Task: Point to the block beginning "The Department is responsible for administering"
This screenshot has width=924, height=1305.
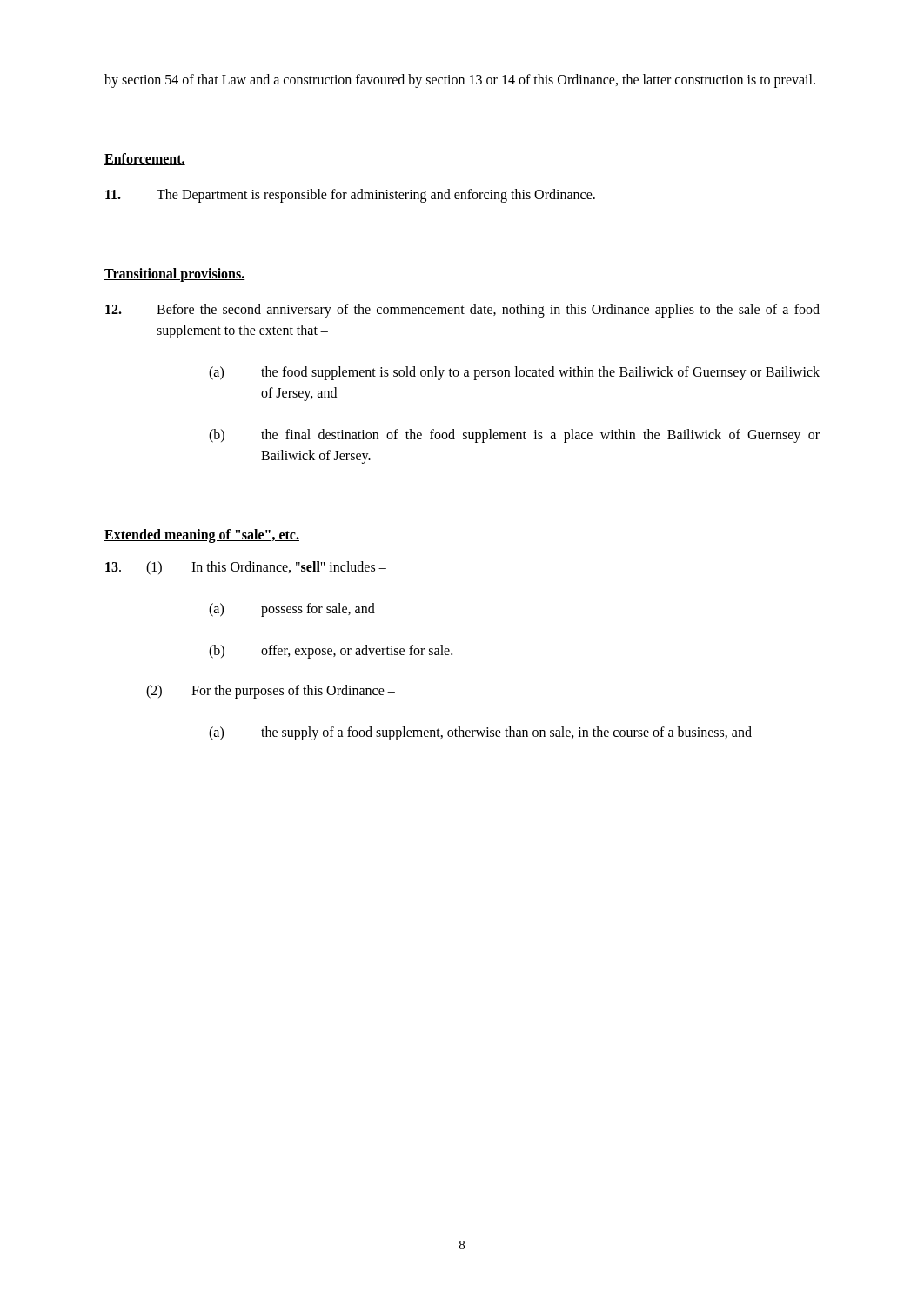Action: coord(462,195)
